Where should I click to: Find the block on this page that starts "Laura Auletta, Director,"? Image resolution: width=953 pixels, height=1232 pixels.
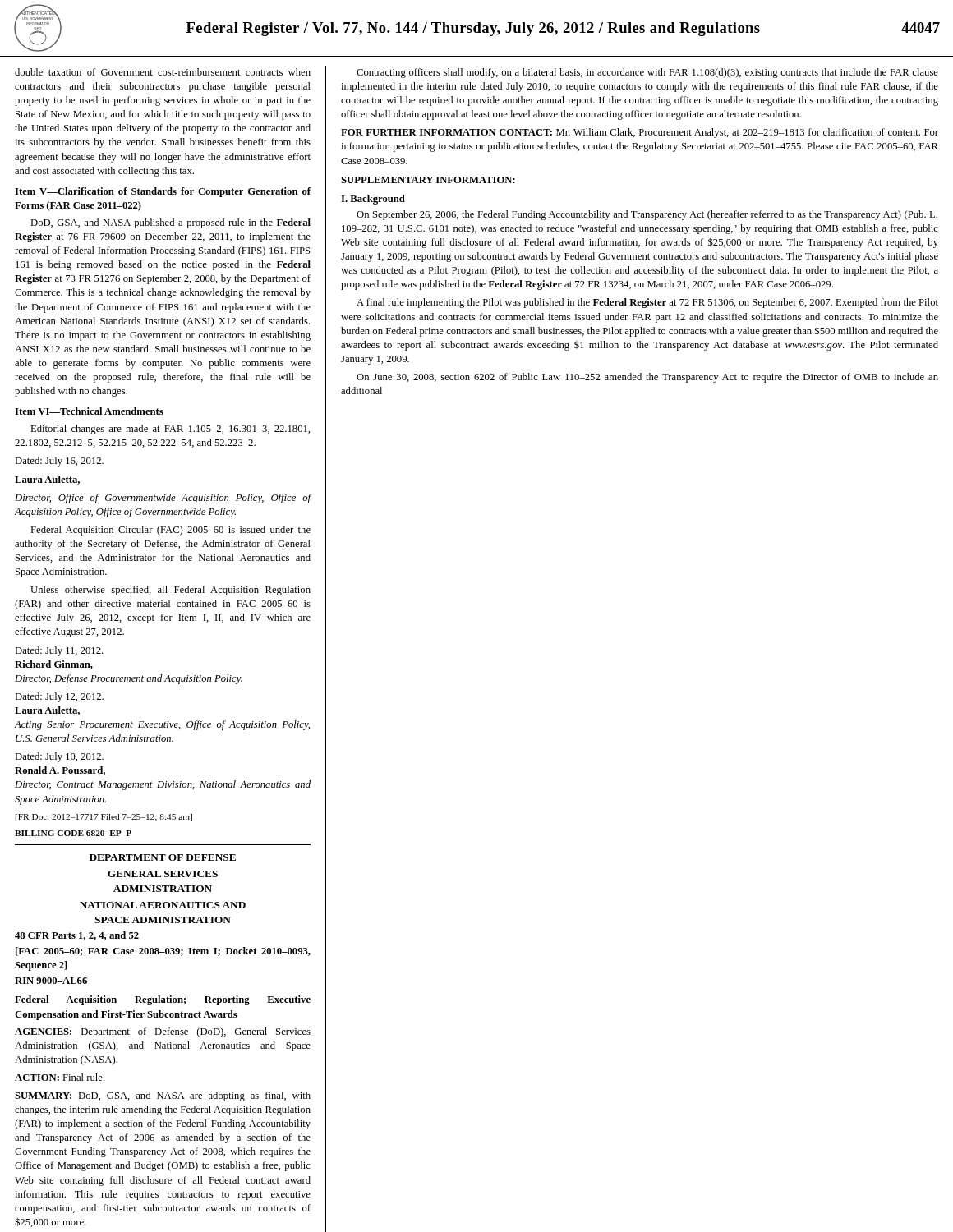click(163, 496)
